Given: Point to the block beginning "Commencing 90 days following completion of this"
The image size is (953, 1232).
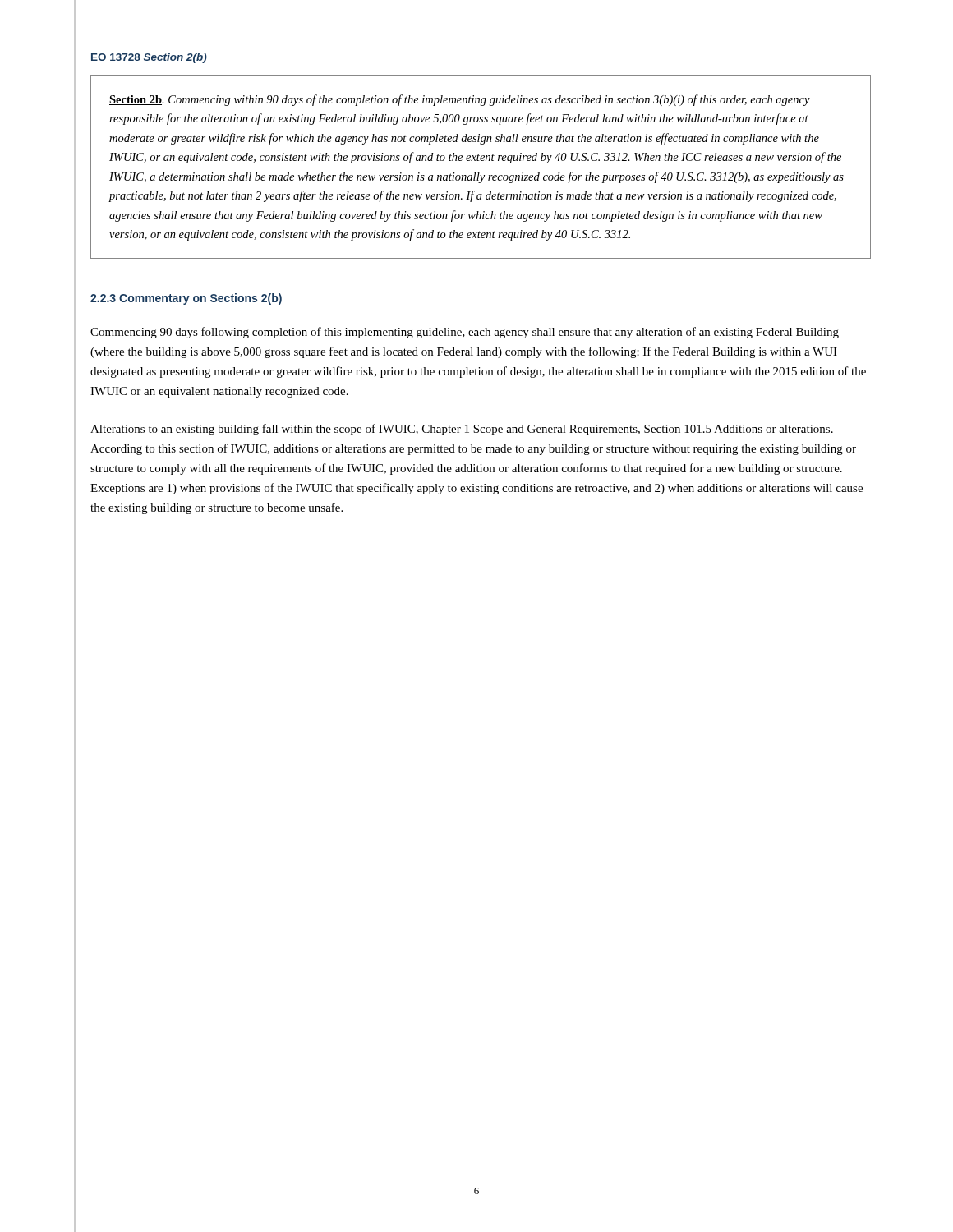Looking at the screenshot, I should 478,362.
